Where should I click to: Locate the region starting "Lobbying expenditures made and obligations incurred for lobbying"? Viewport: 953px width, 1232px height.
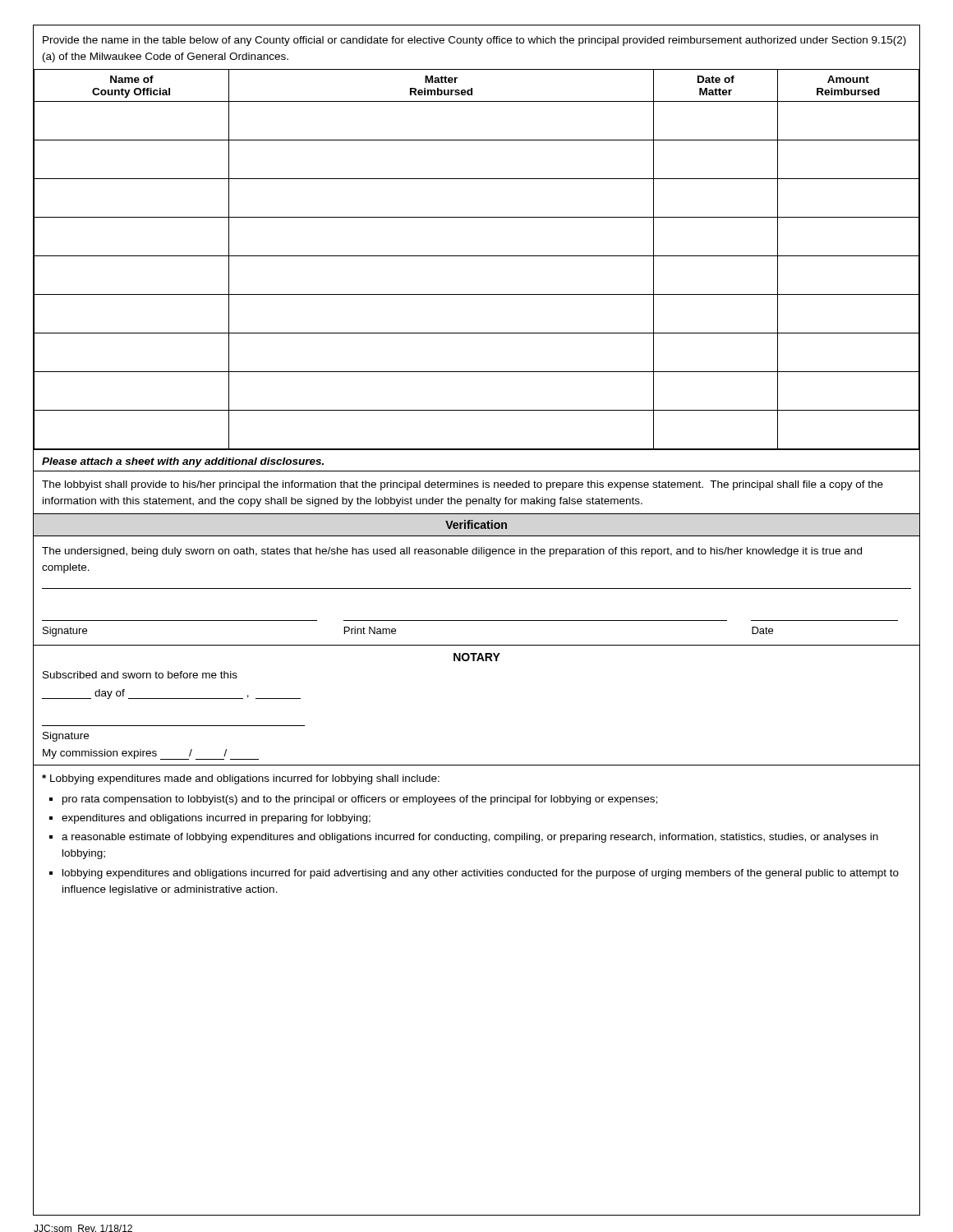tap(476, 834)
